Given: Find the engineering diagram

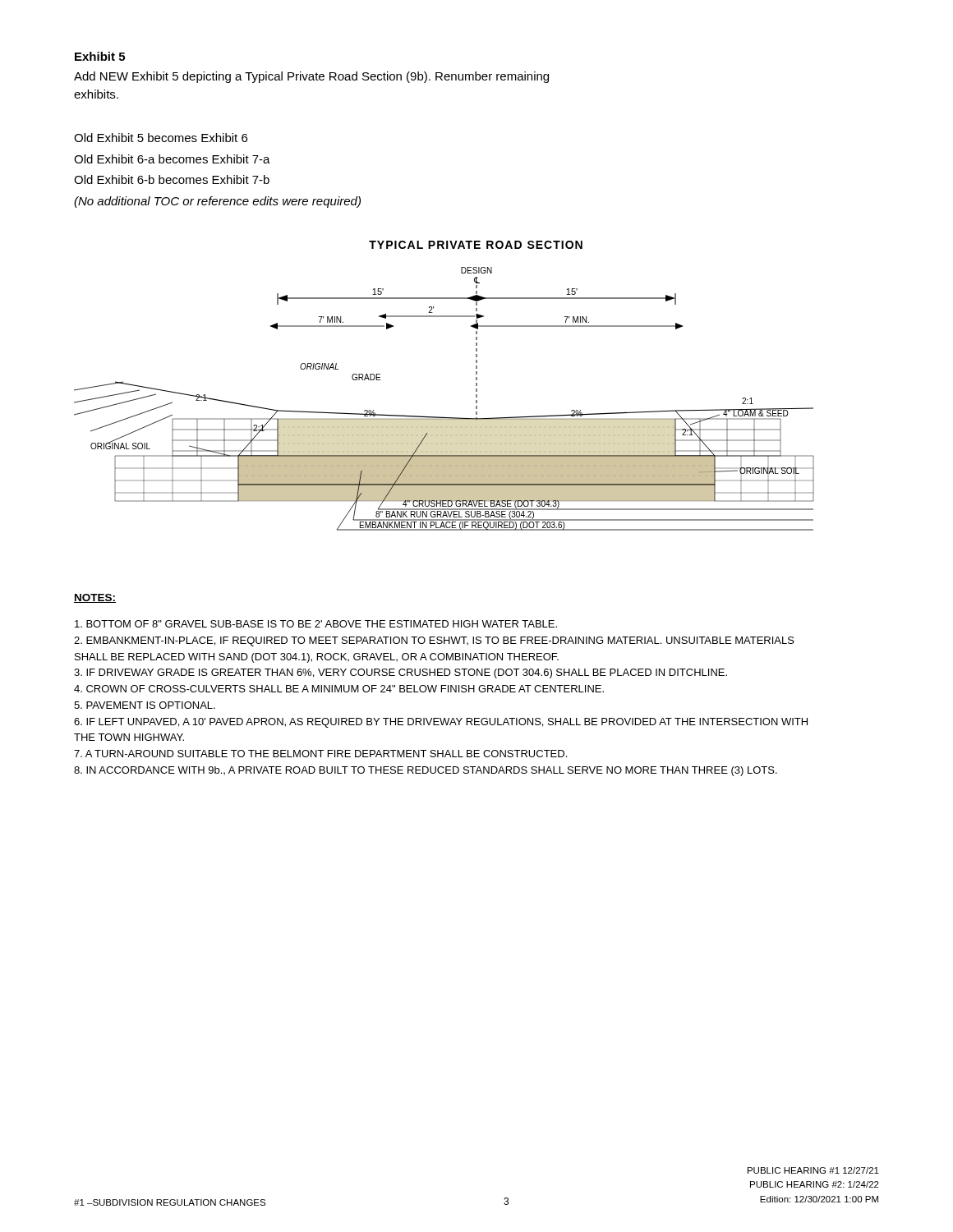Looking at the screenshot, I should (x=476, y=415).
